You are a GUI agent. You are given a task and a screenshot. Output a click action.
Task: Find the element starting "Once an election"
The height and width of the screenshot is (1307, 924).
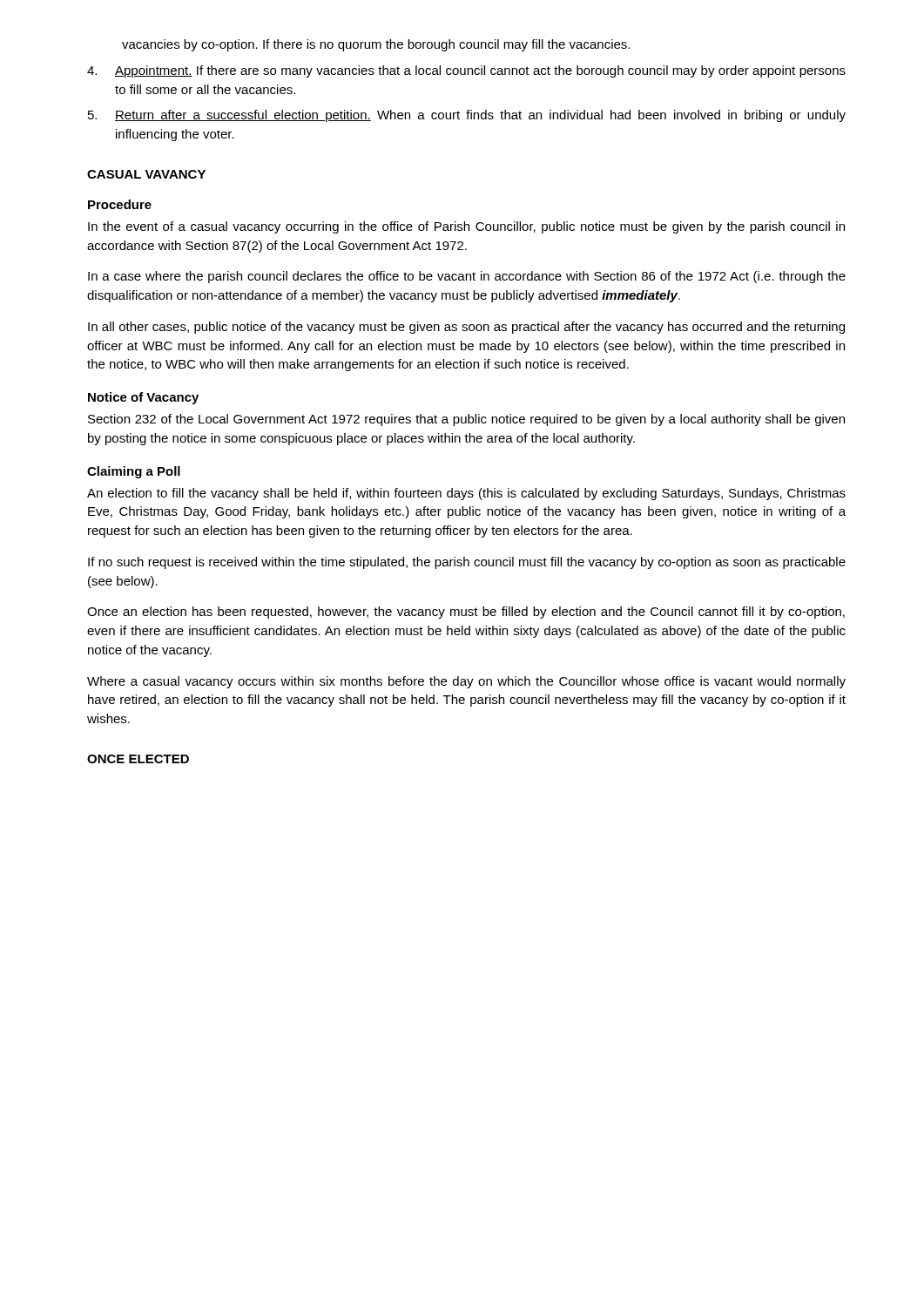tap(466, 630)
